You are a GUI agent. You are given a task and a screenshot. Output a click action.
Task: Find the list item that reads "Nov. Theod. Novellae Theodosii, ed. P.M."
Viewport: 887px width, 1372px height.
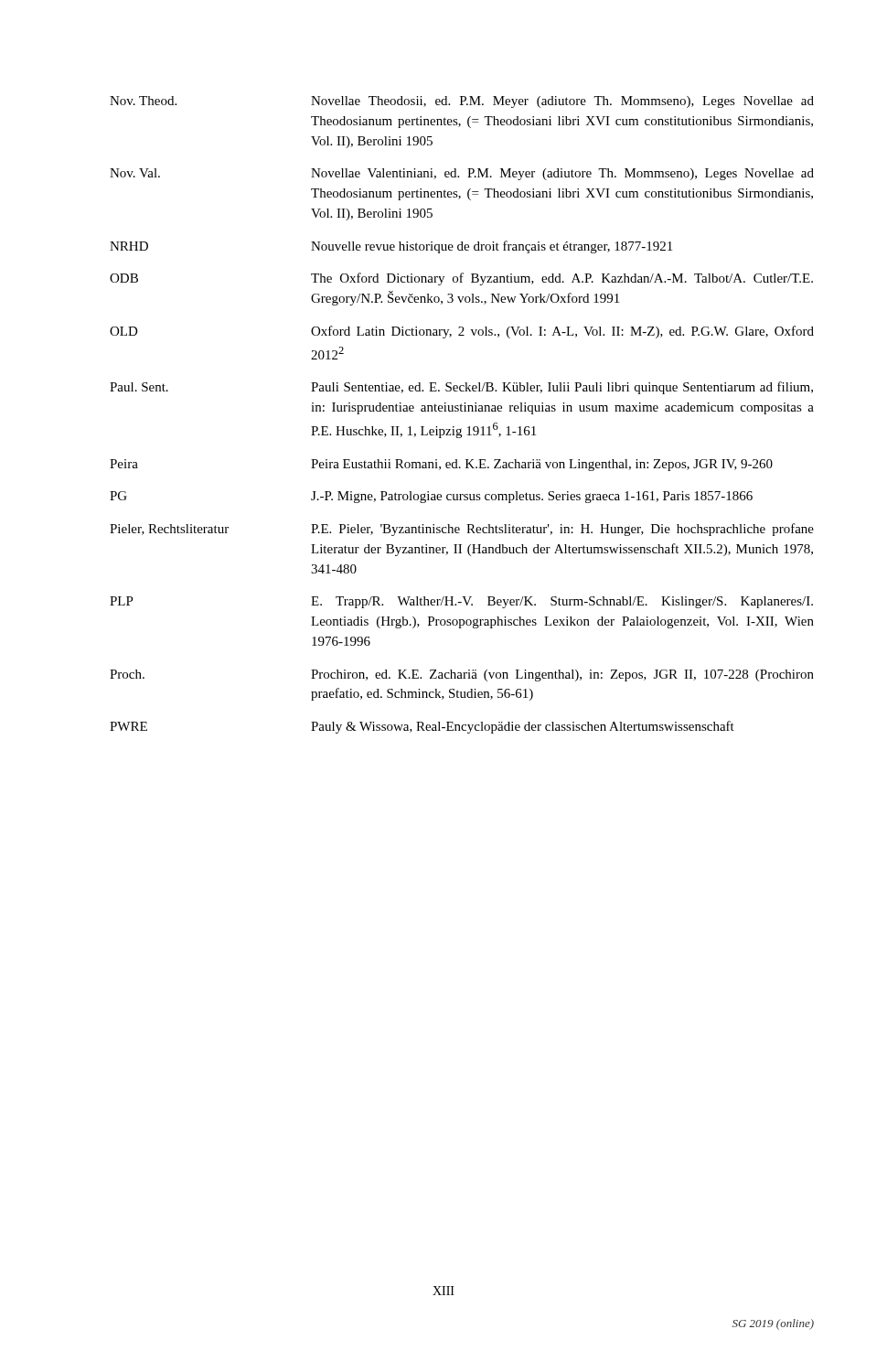pos(462,121)
